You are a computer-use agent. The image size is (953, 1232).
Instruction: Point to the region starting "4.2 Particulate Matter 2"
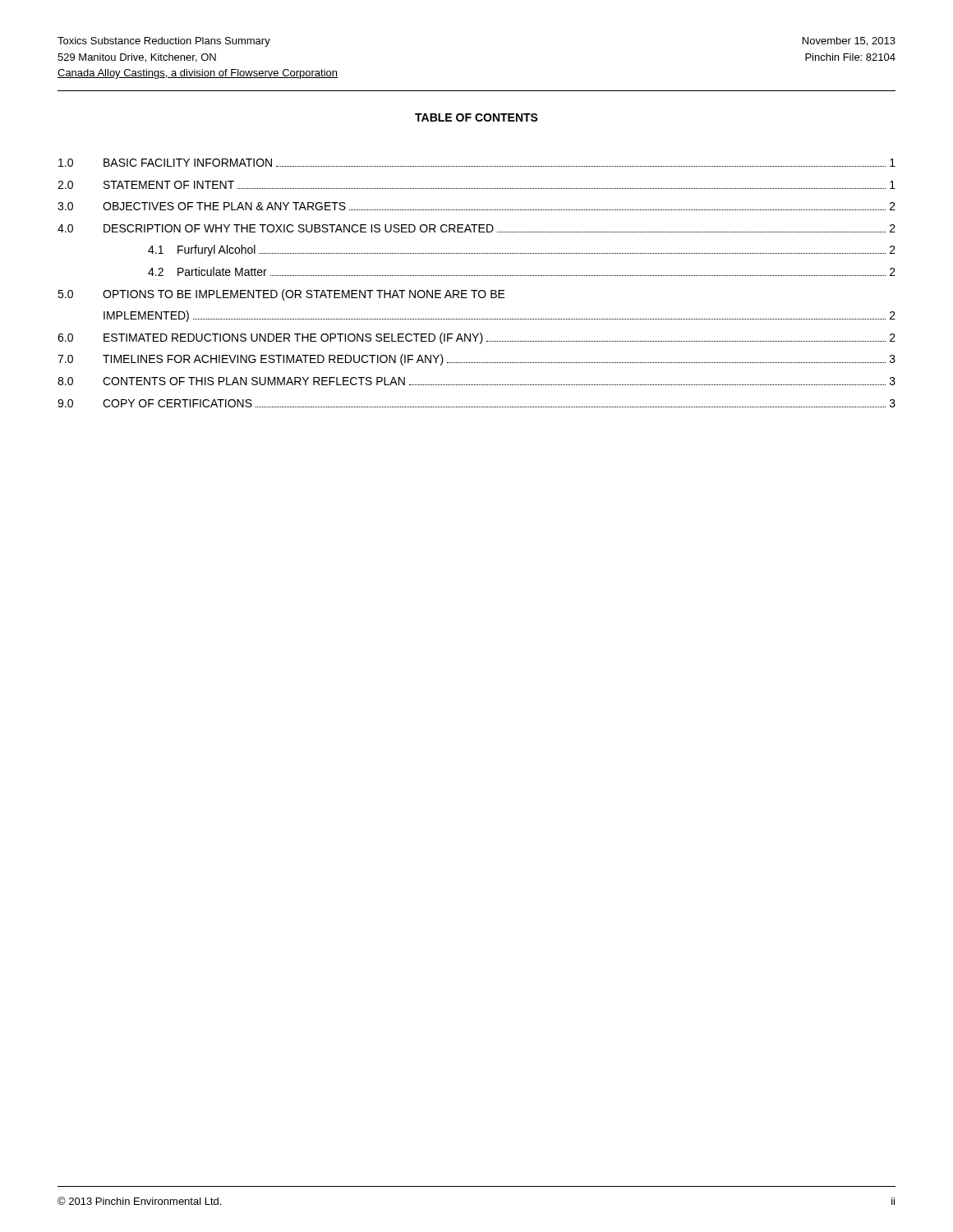pyautogui.click(x=522, y=272)
